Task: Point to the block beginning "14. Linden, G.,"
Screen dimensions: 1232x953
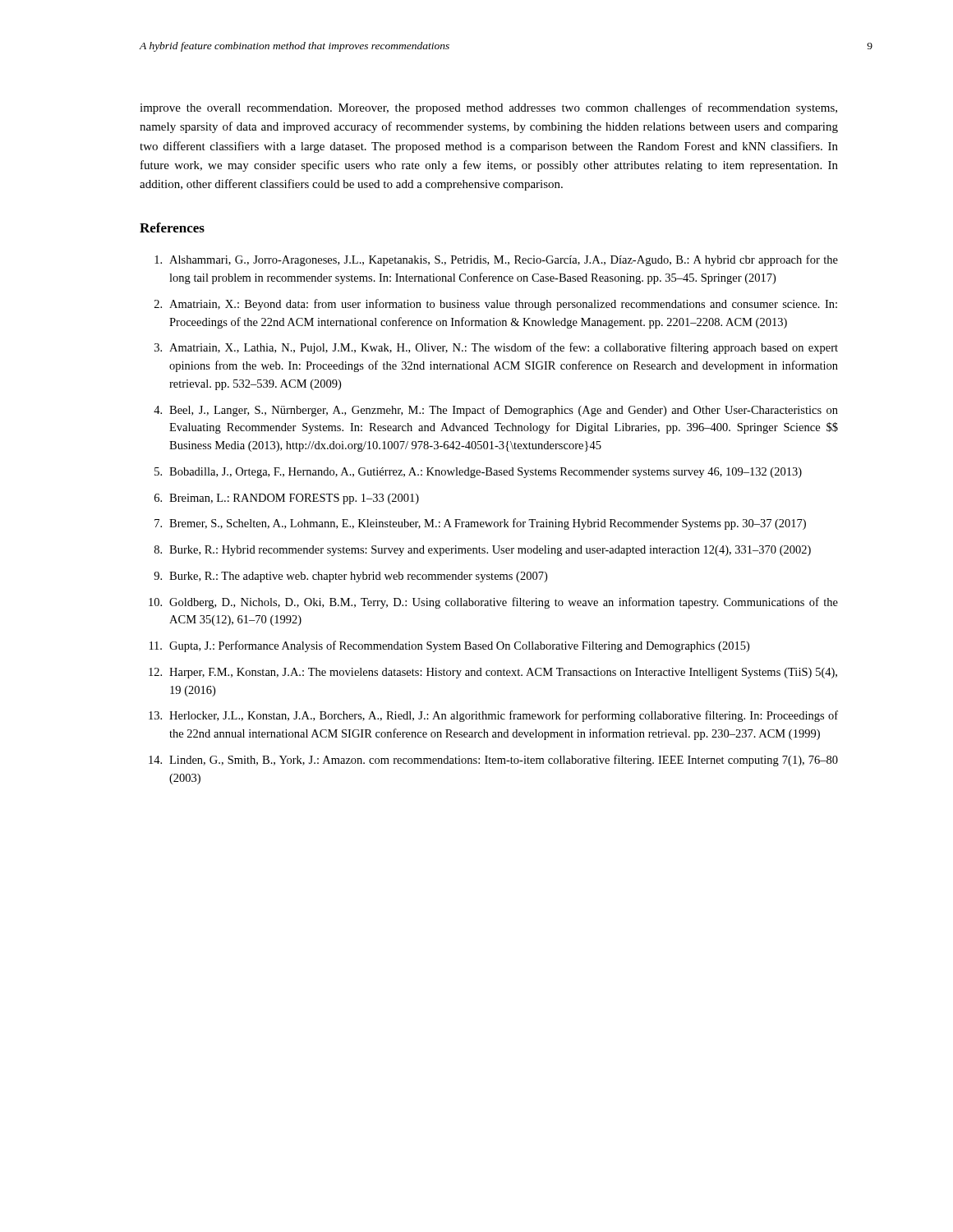Action: tap(489, 769)
